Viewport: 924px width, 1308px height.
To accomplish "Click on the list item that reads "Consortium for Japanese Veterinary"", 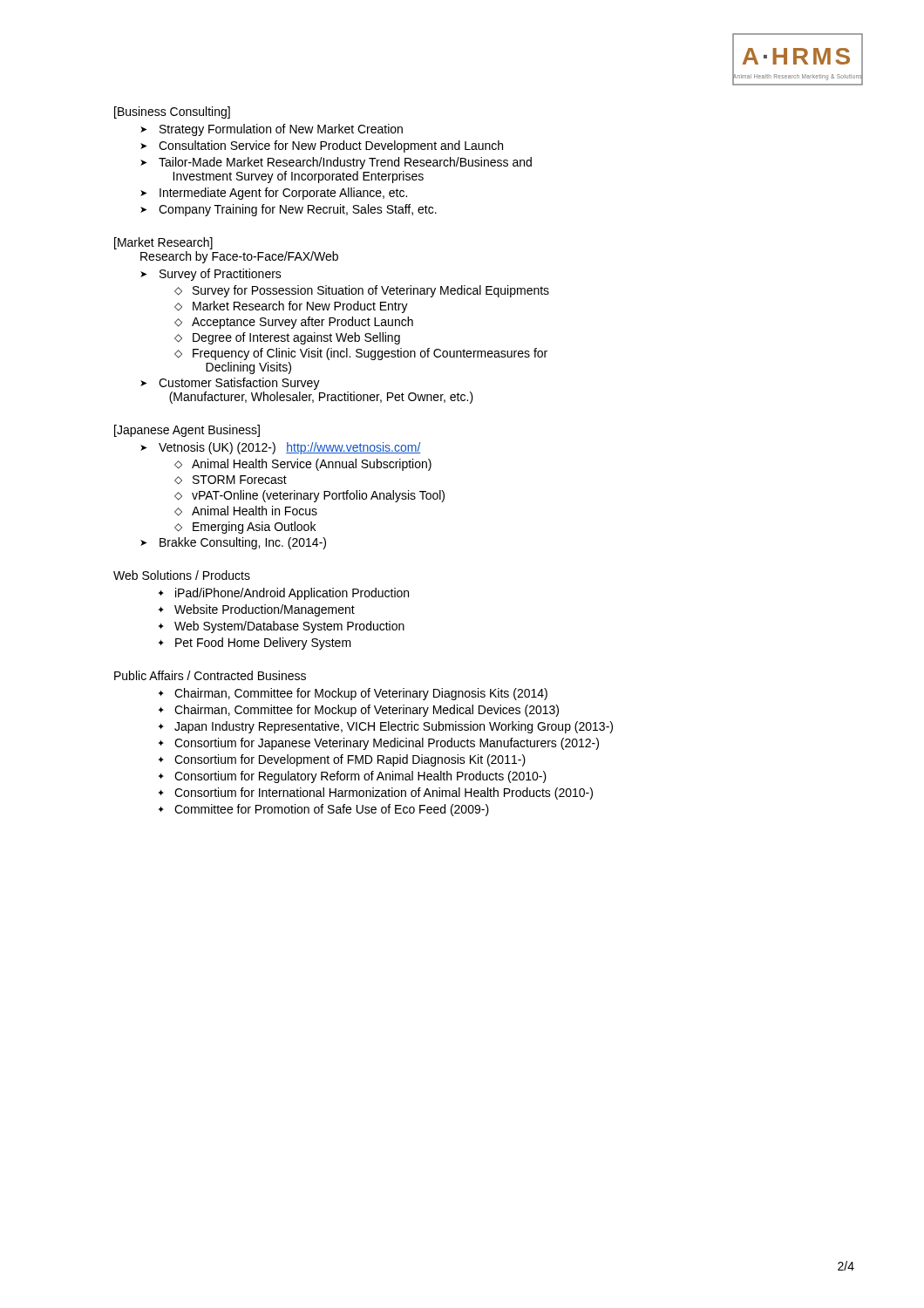I will click(387, 743).
